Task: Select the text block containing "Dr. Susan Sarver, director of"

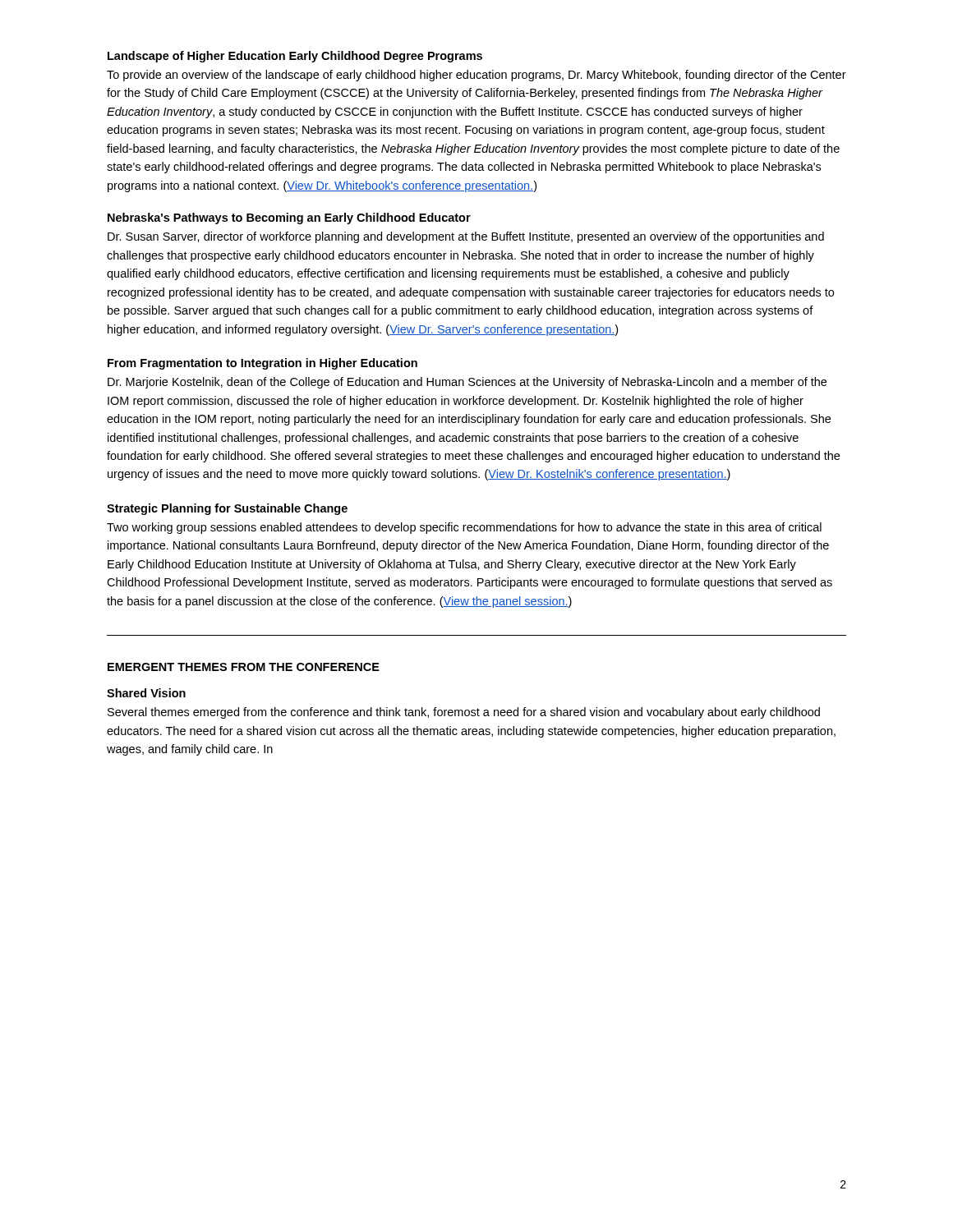Action: point(471,283)
